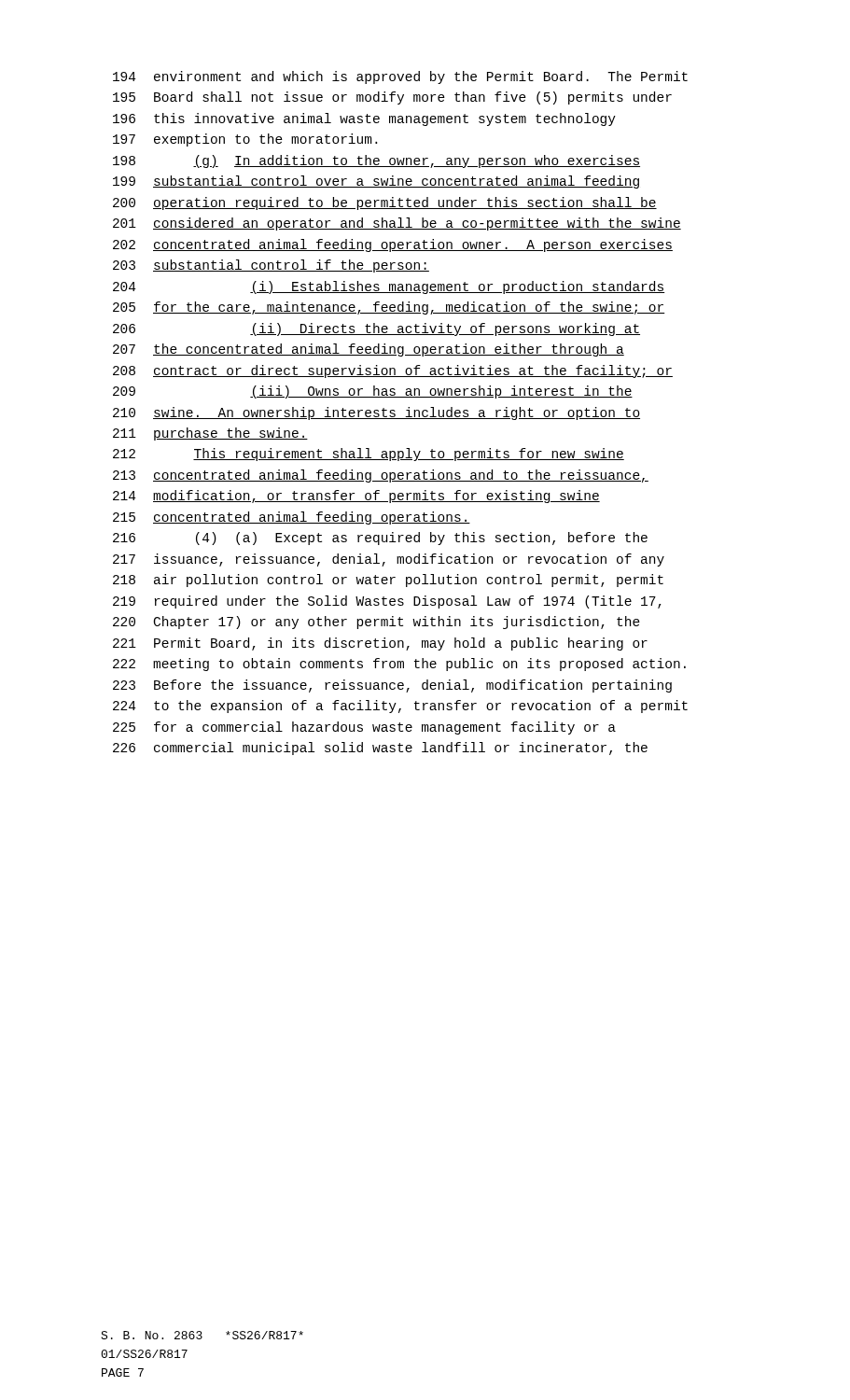850x1400 pixels.
Task: Navigate to the text starting "216 (4) (a)"
Action: click(x=442, y=644)
